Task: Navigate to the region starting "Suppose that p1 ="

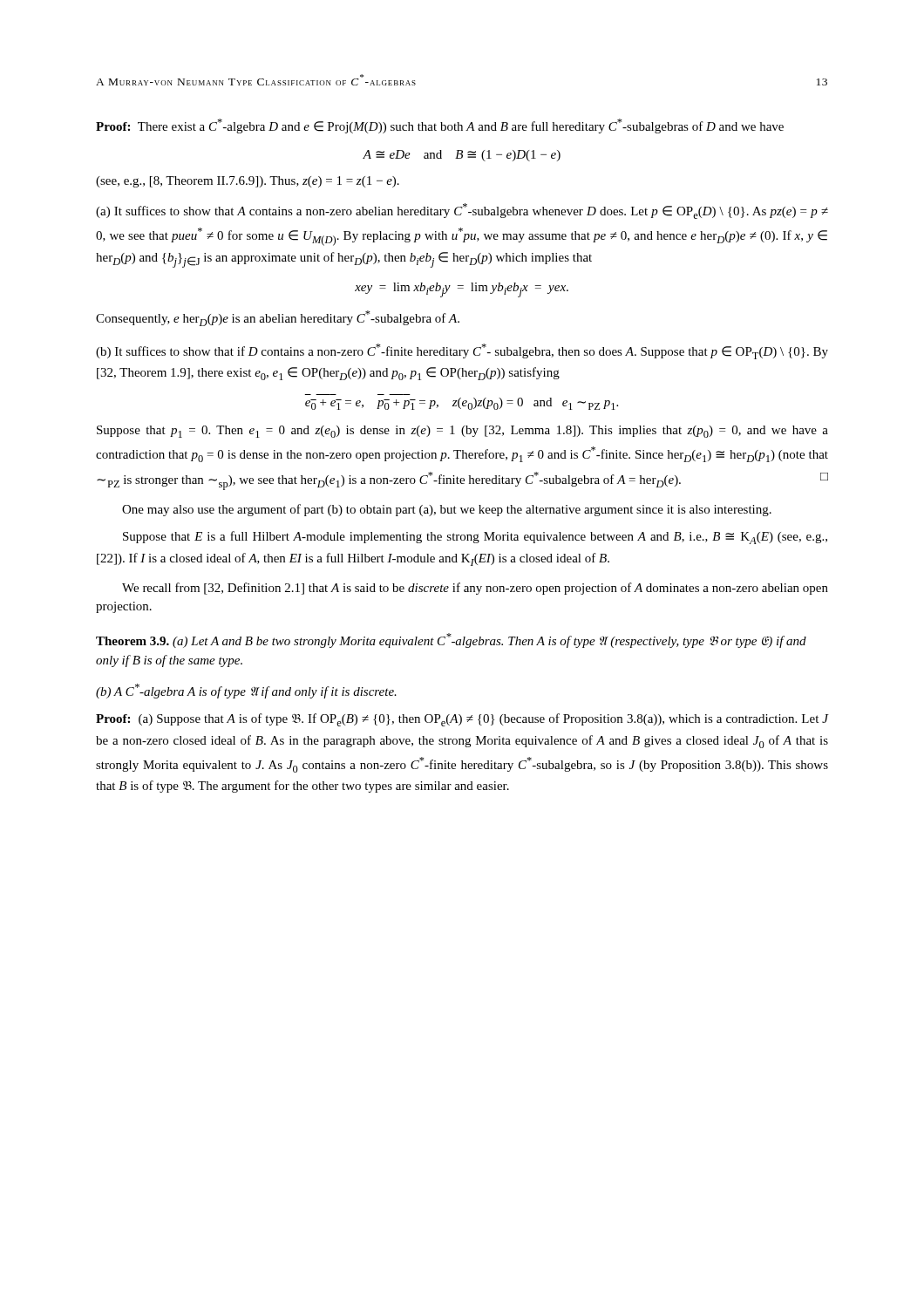Action: [462, 456]
